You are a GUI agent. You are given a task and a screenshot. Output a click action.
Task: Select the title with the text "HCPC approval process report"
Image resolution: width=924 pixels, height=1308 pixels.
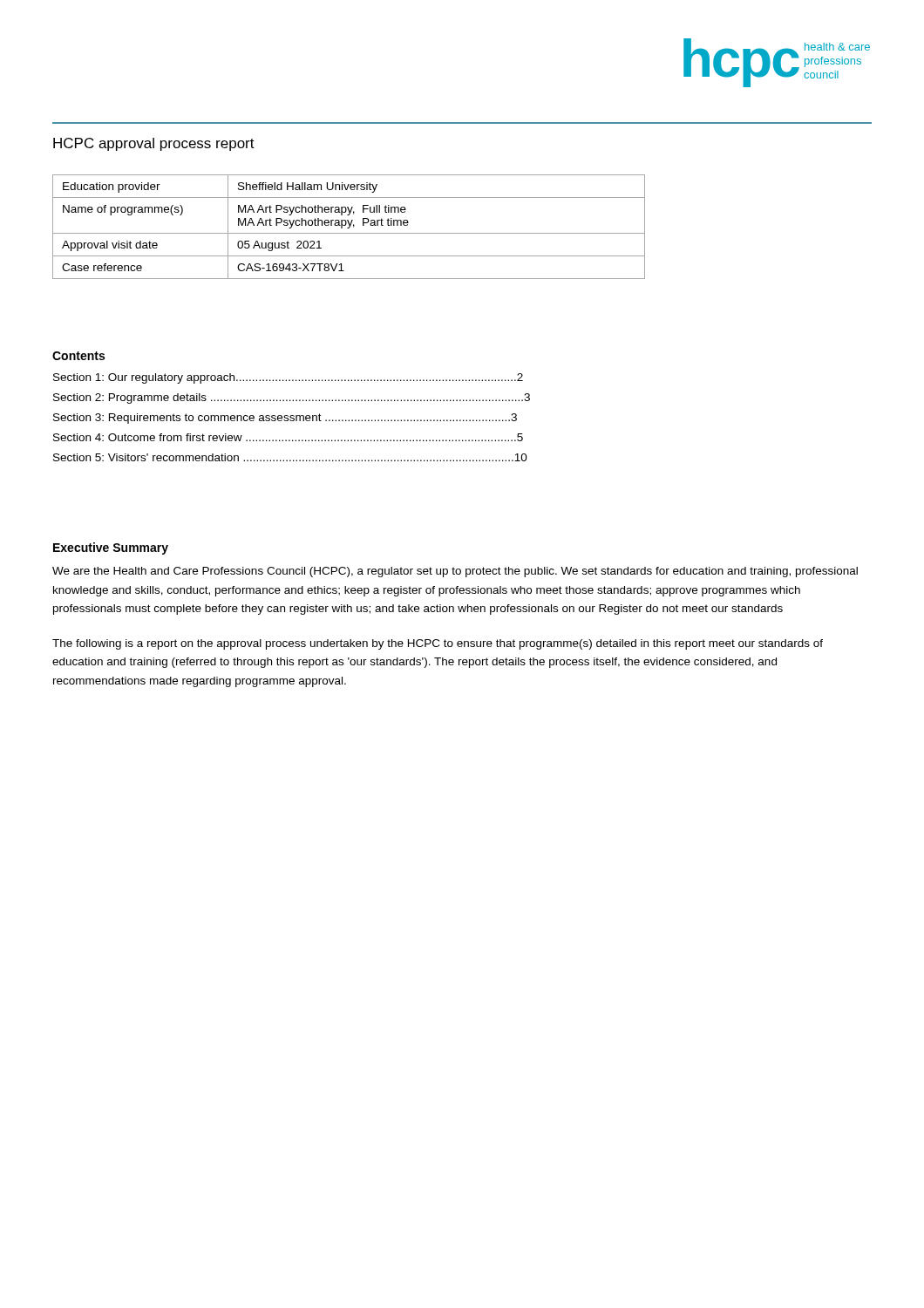(x=153, y=143)
